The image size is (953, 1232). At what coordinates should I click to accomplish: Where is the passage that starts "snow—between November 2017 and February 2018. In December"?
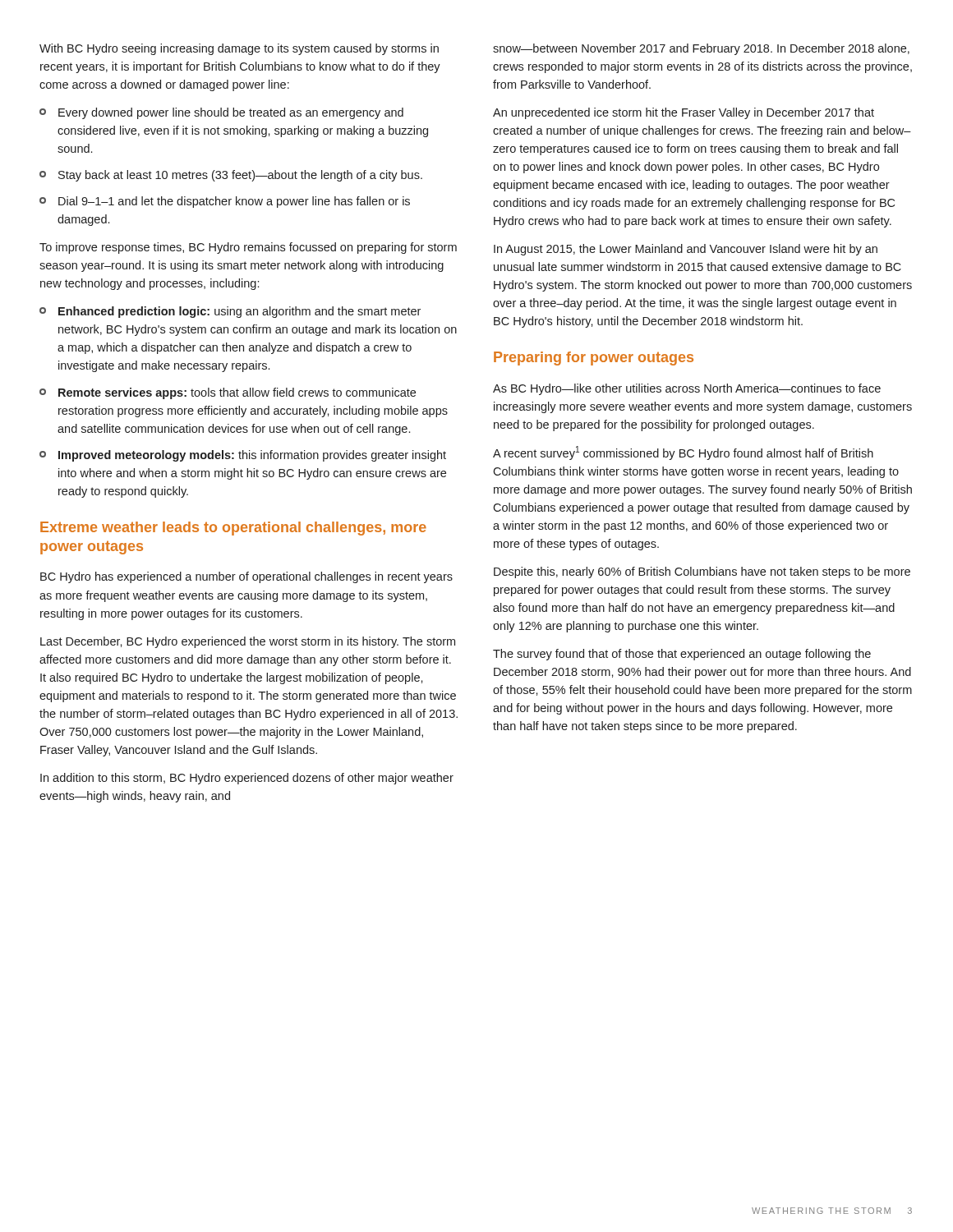[703, 185]
